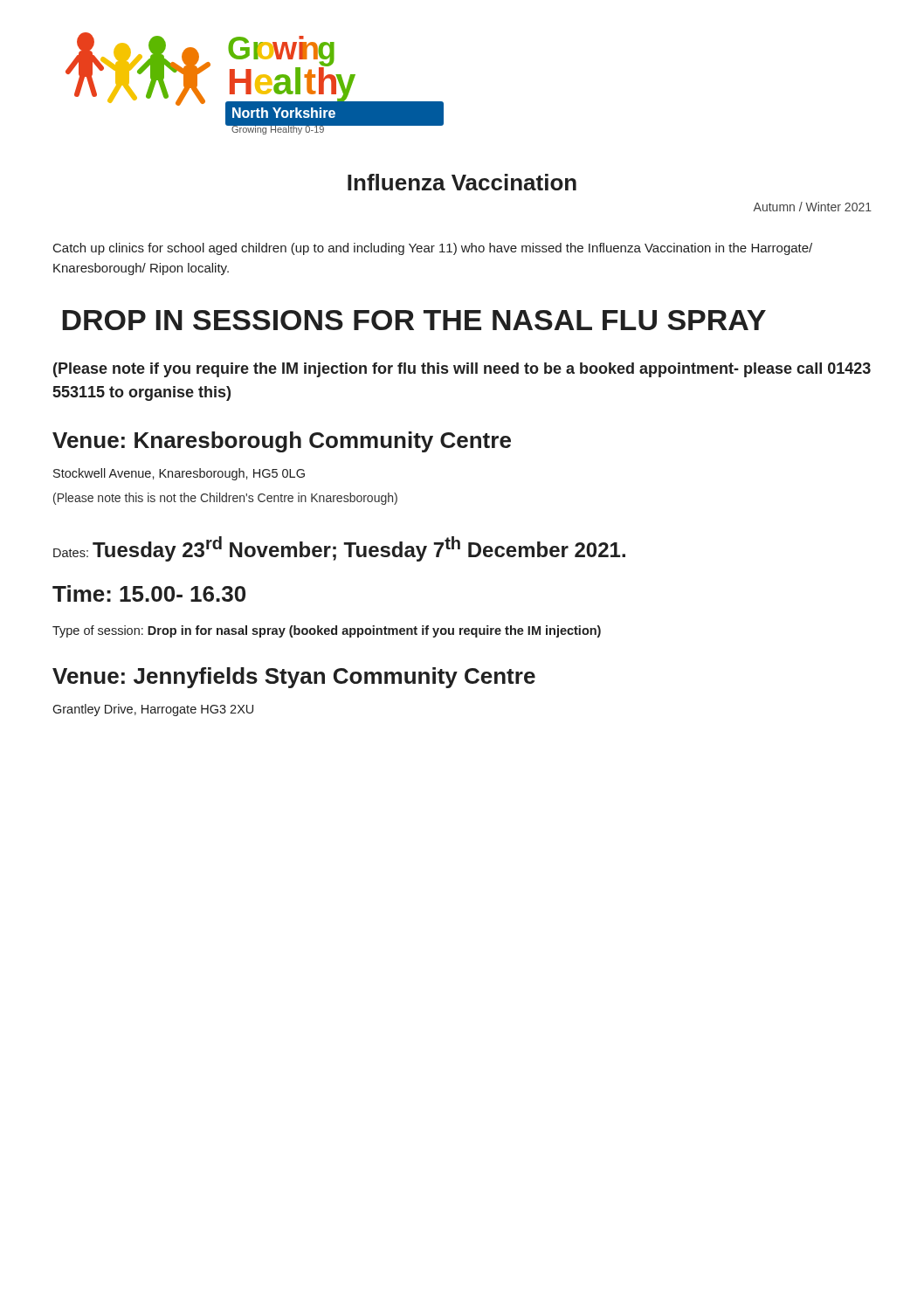Locate the text block starting "Grantley Drive, Harrogate HG3"
The image size is (924, 1310).
coord(153,710)
